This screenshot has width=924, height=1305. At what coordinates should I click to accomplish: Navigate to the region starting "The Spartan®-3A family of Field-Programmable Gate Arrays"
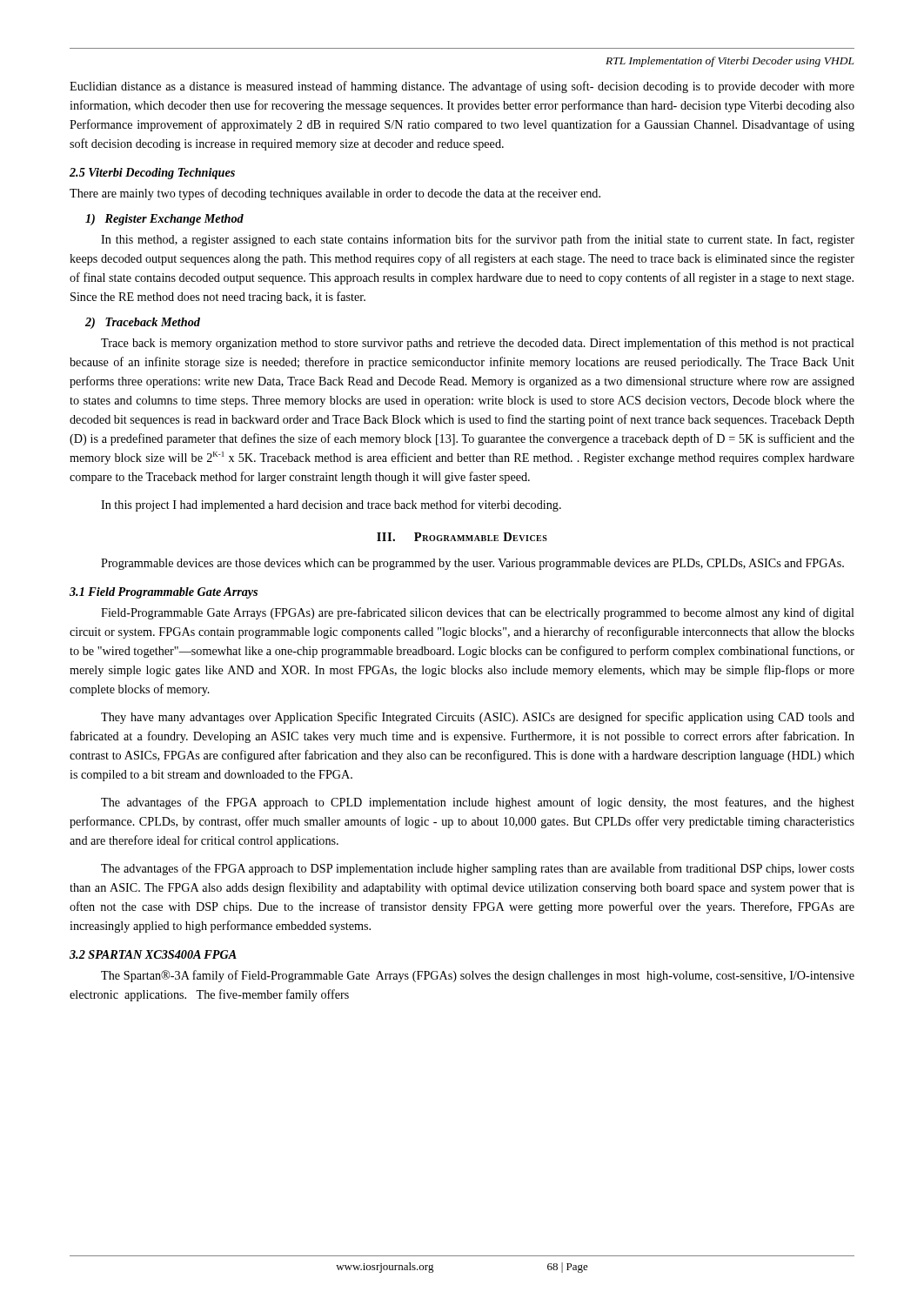coord(462,985)
